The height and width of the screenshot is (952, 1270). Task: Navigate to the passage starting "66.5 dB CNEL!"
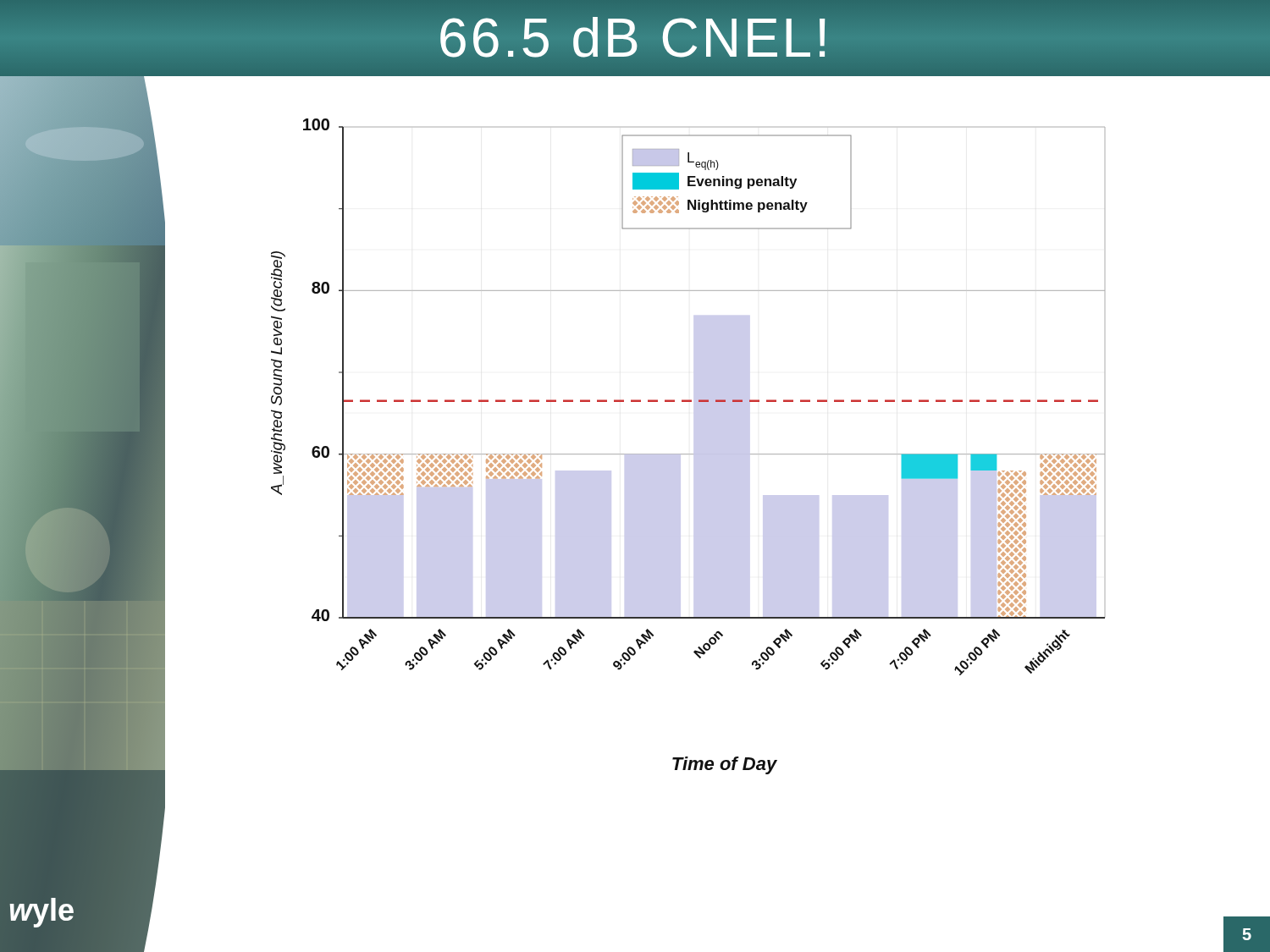[x=635, y=38]
